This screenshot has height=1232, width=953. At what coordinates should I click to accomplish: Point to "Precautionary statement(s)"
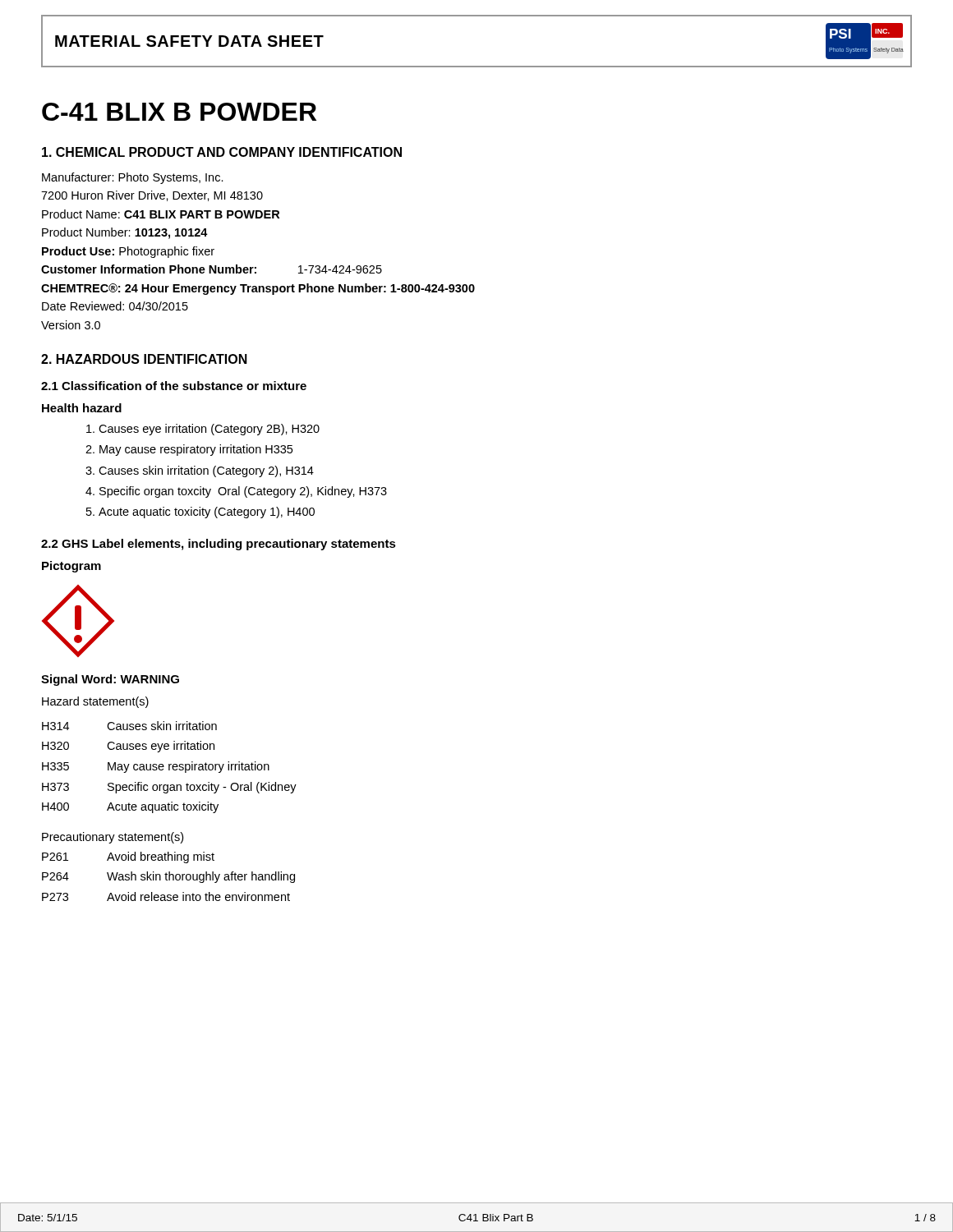(113, 837)
